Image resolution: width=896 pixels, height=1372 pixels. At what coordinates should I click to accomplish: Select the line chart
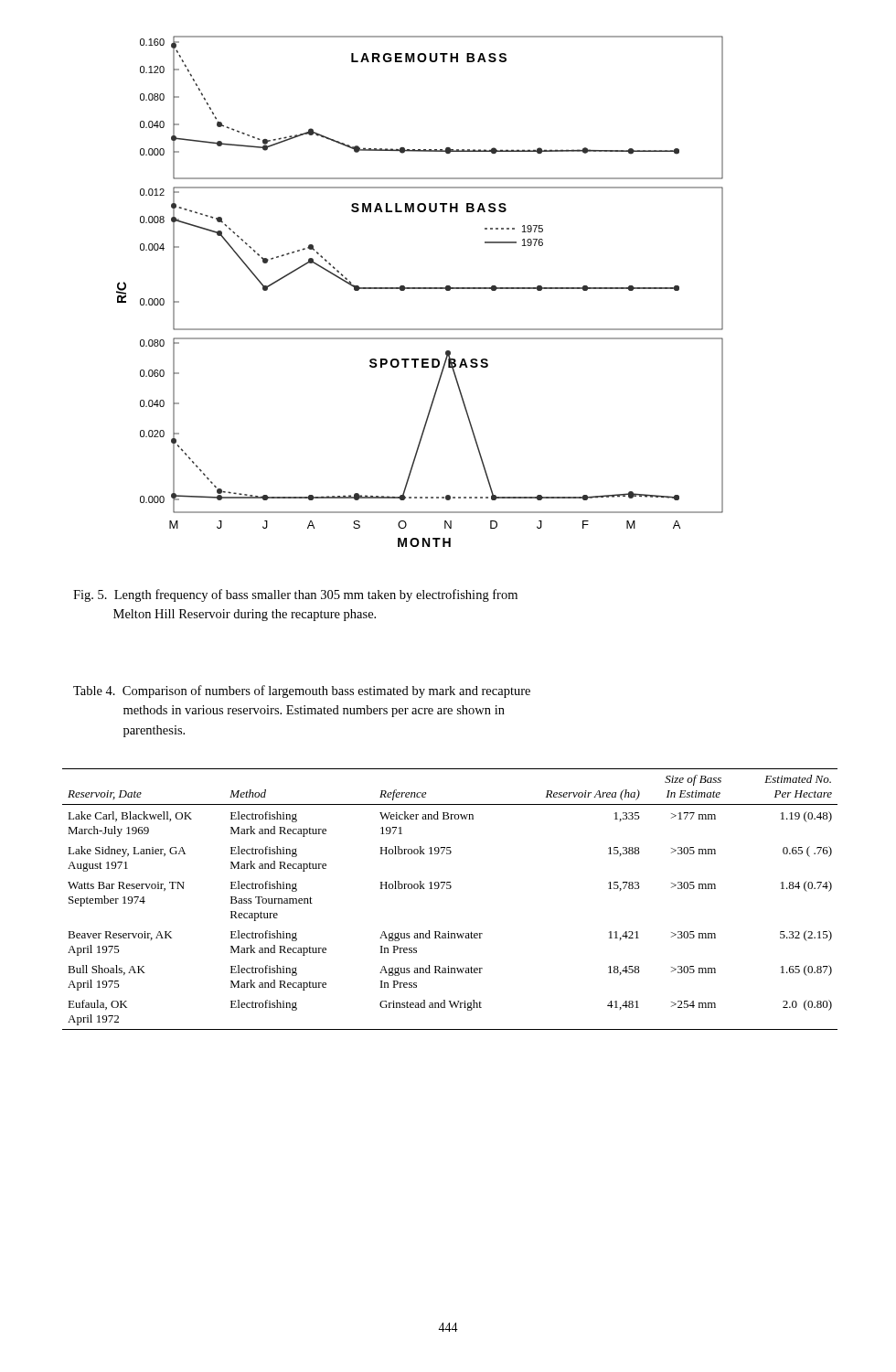pos(439,293)
